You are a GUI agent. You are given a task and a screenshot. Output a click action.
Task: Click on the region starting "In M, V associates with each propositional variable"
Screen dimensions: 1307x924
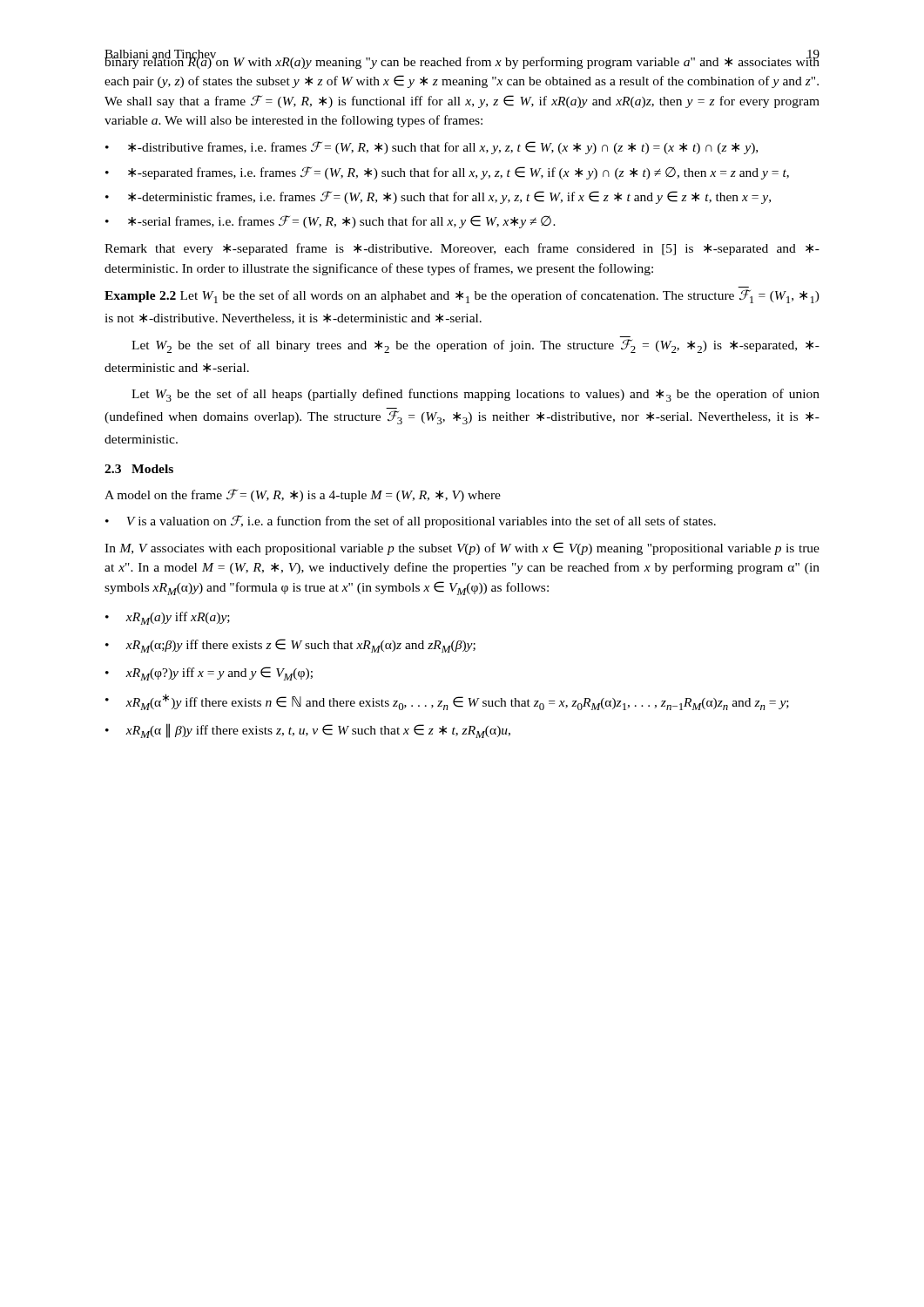(x=462, y=569)
